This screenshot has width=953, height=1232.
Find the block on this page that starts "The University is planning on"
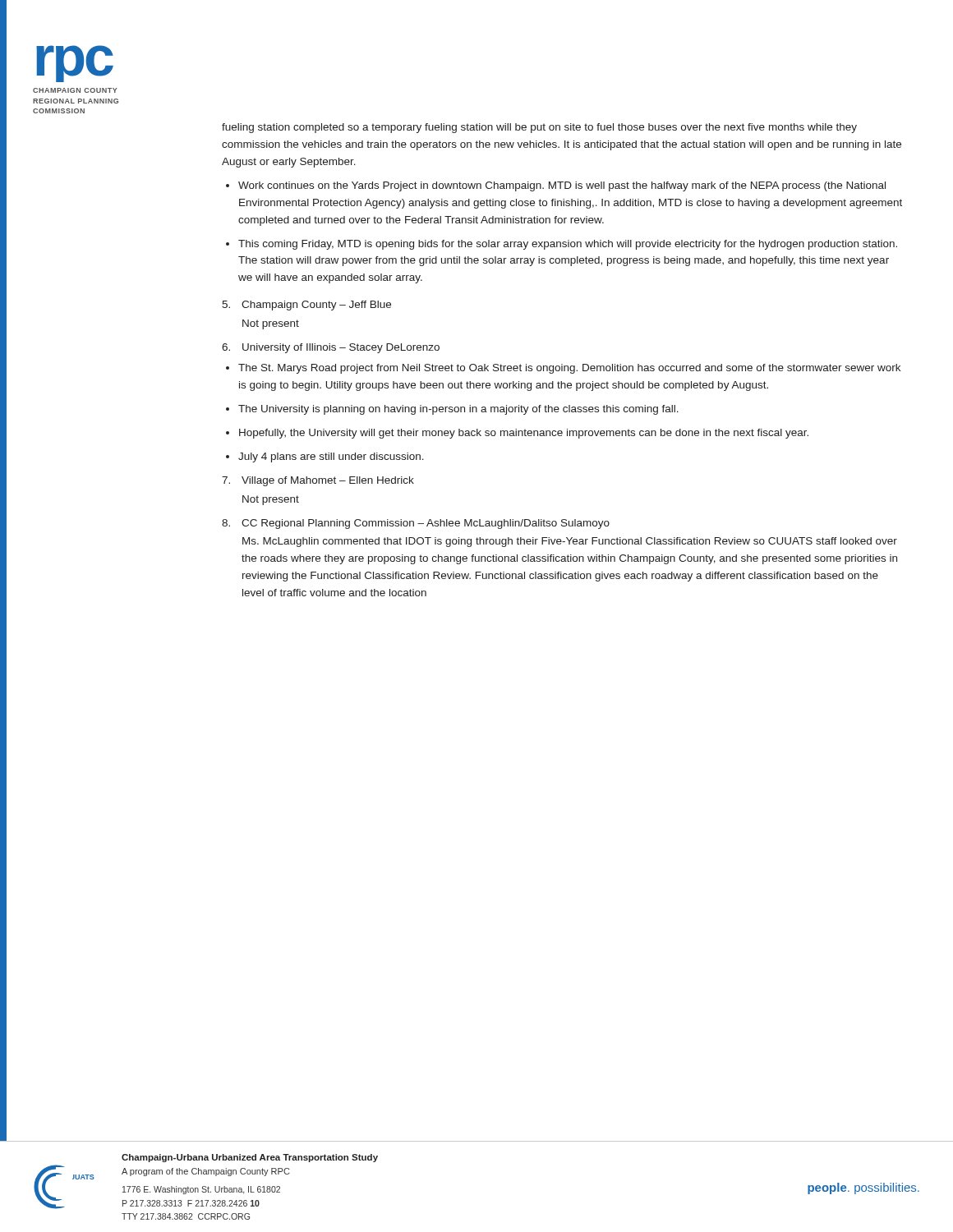(x=459, y=409)
